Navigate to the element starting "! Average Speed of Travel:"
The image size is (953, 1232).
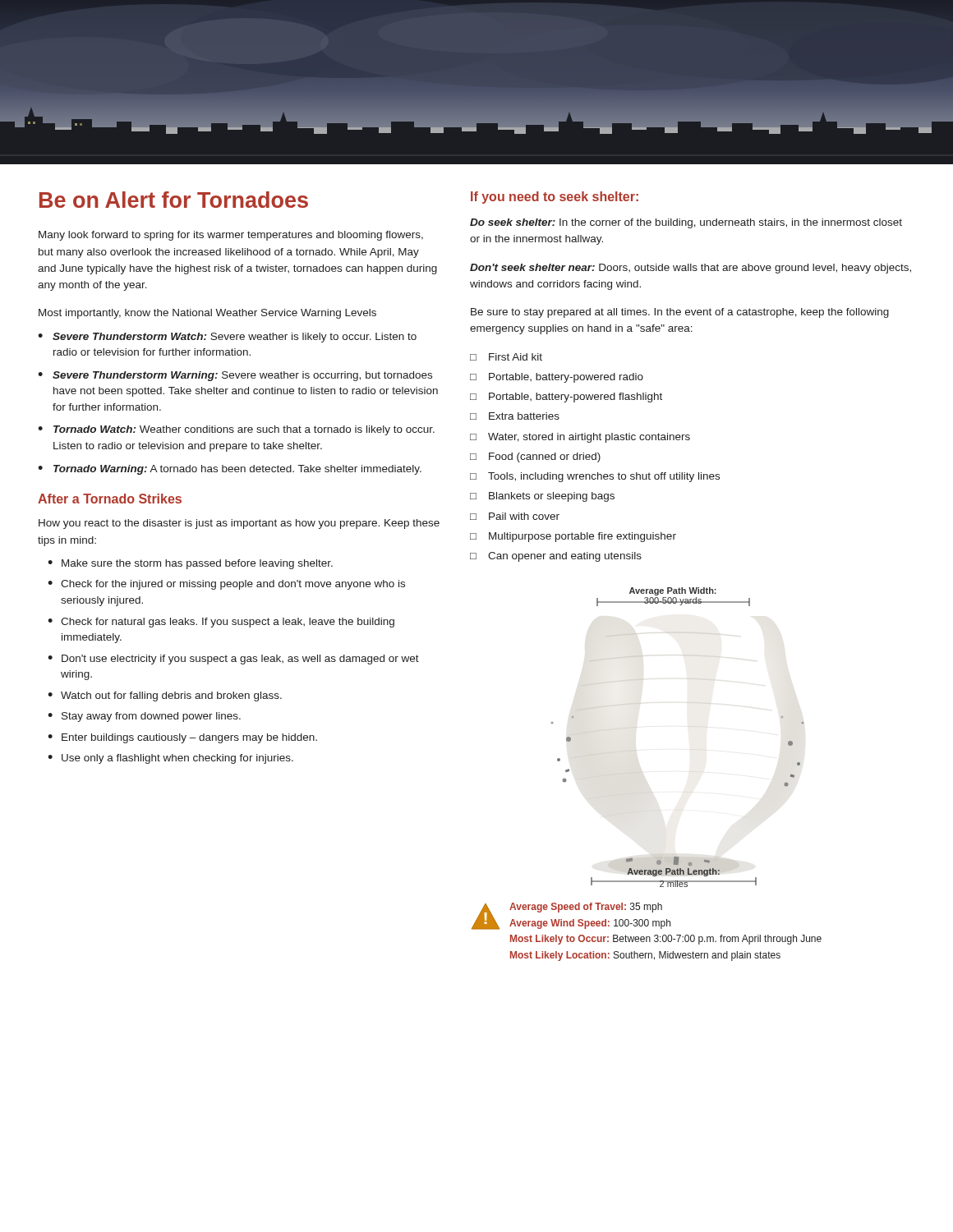click(646, 932)
